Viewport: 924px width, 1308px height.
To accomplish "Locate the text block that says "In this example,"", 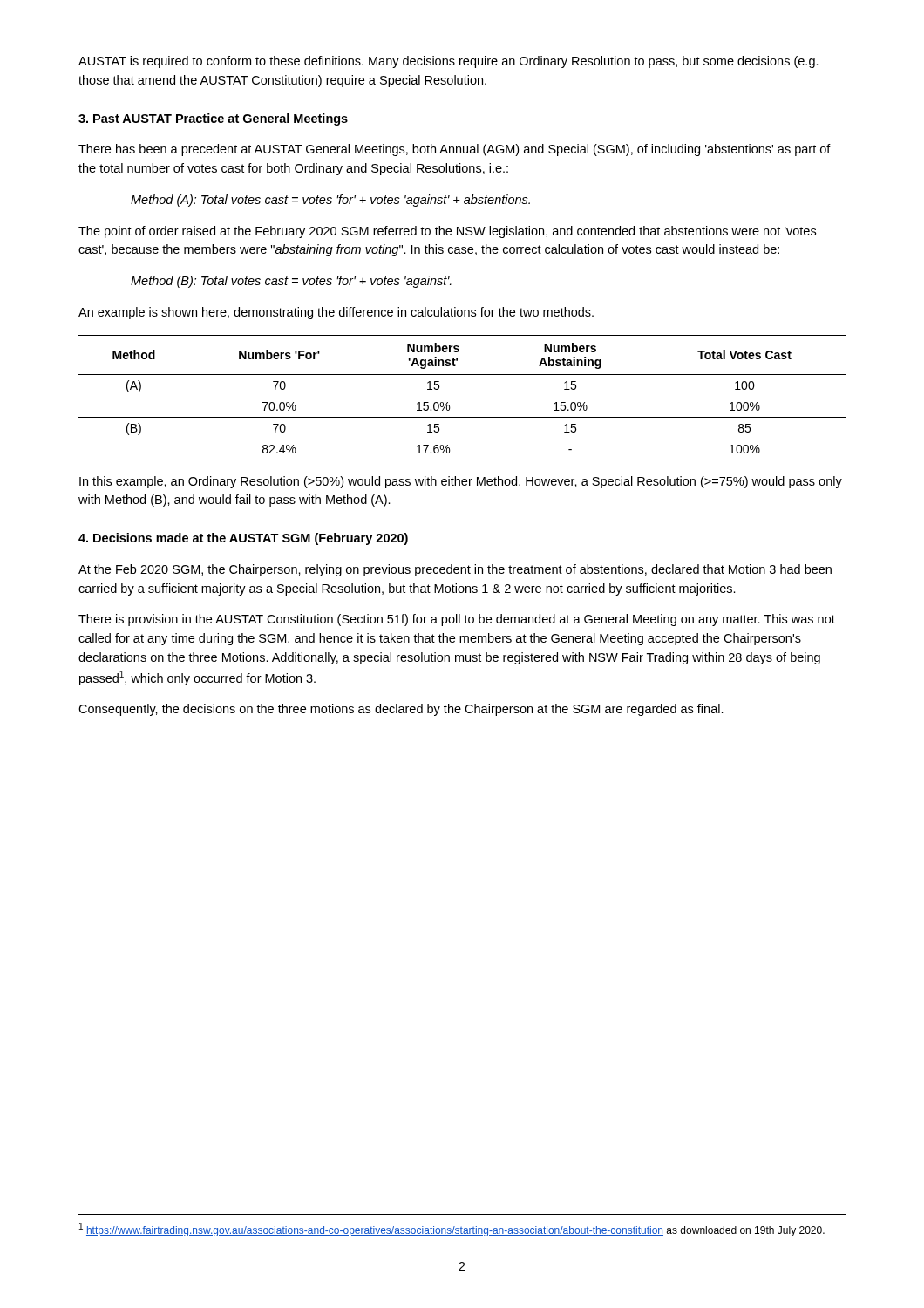I will tap(462, 491).
